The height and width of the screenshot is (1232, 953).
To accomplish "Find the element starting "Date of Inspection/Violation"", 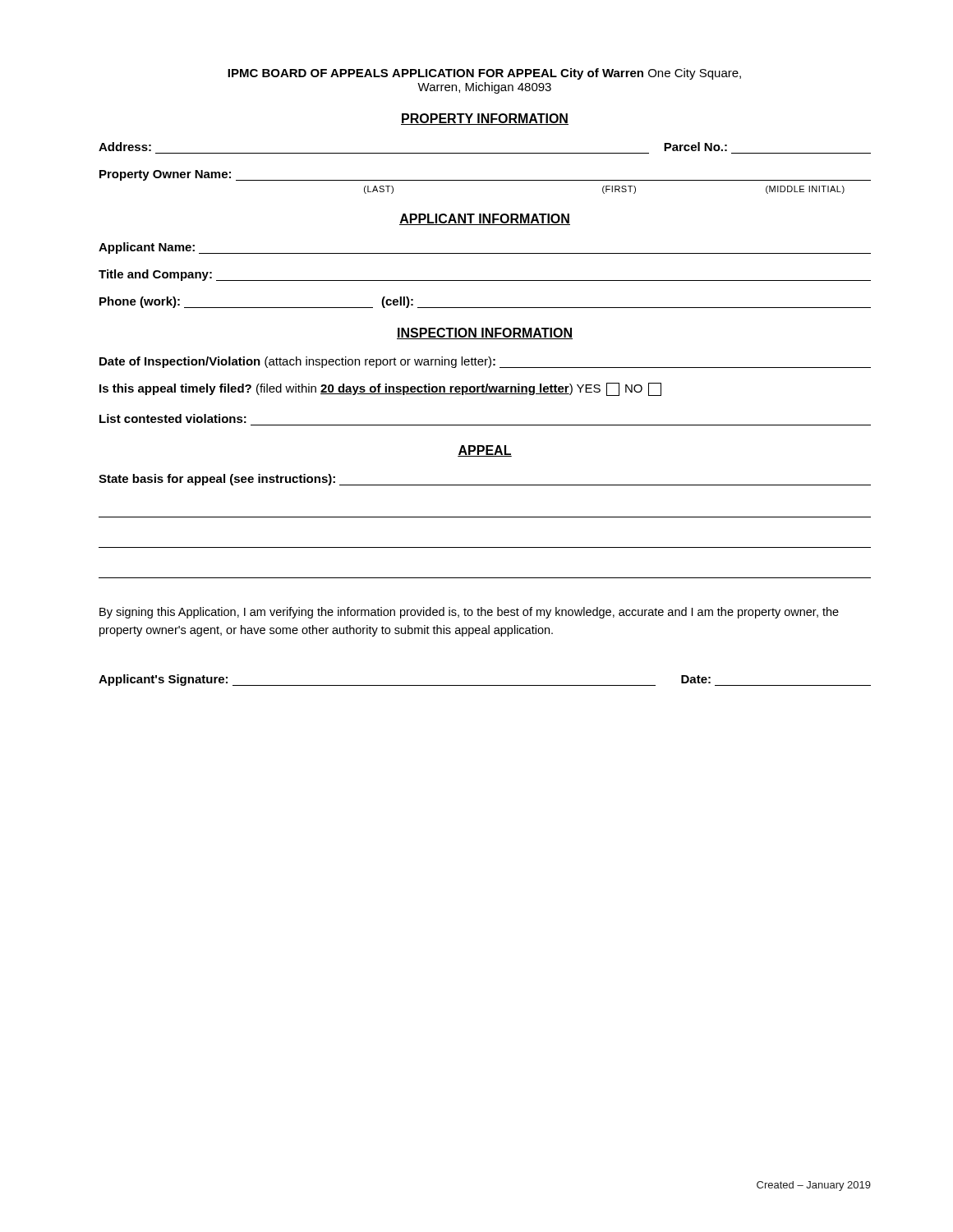I will coord(485,360).
